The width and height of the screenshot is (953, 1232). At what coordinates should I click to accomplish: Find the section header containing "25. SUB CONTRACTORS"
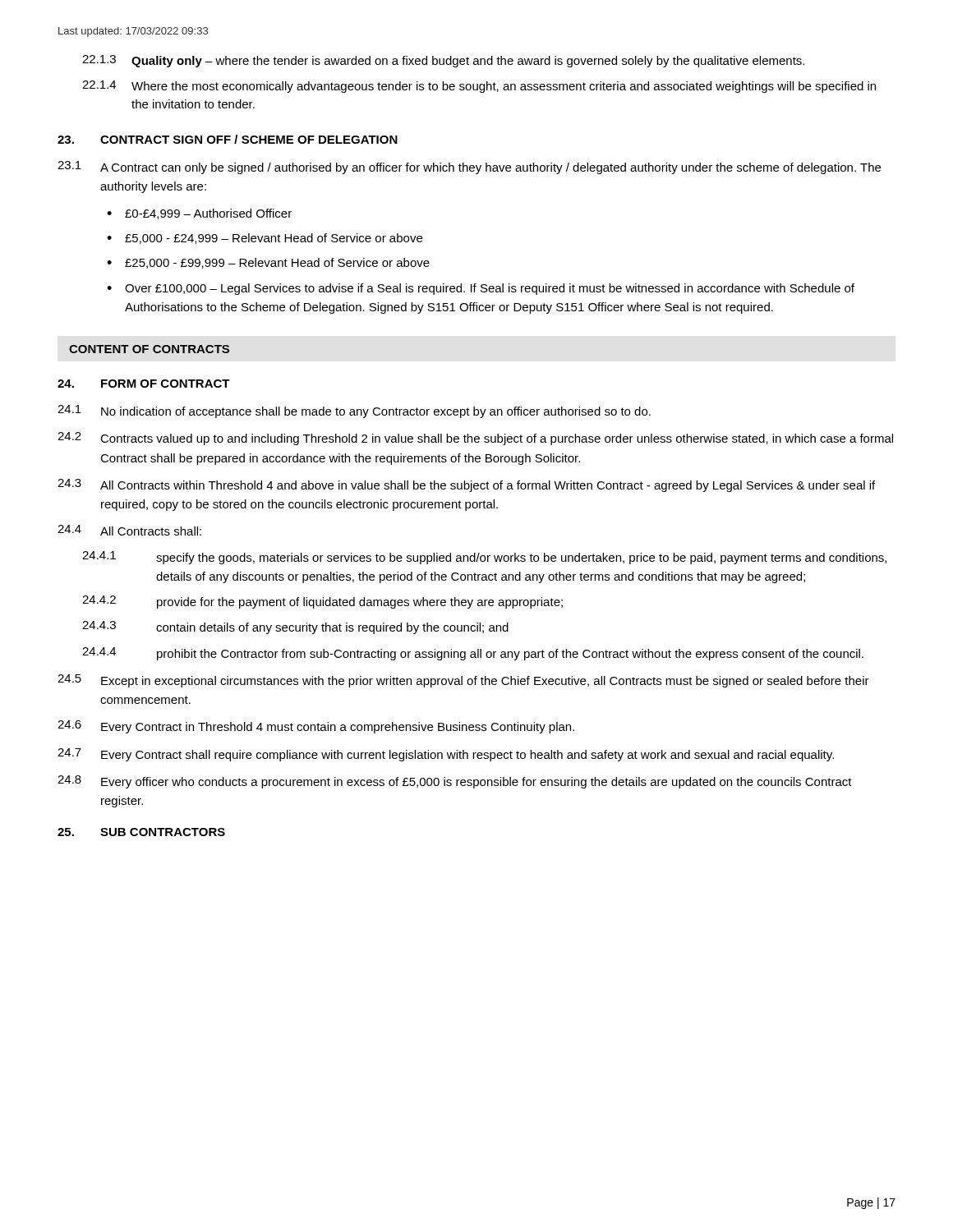pos(141,832)
